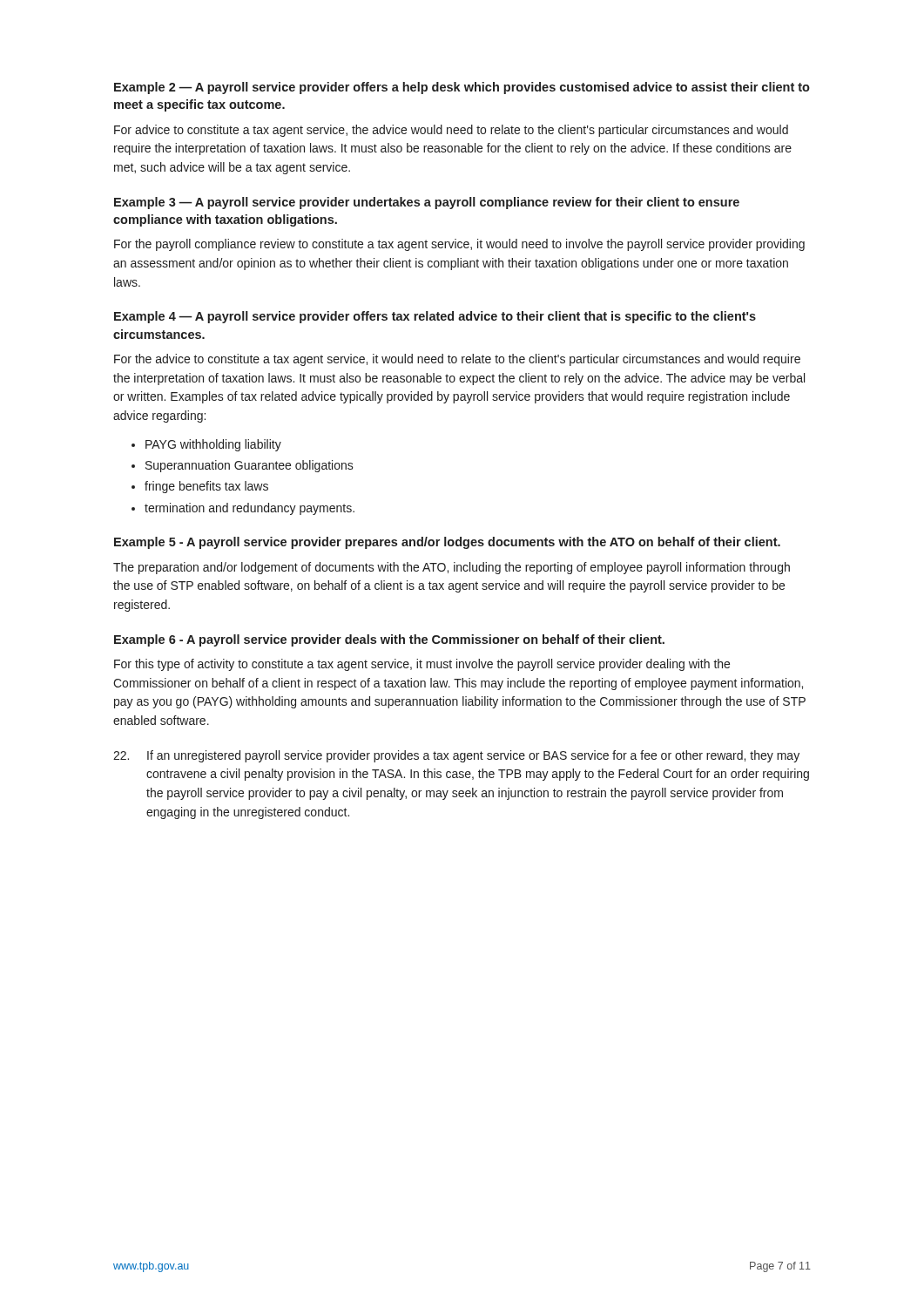This screenshot has height=1307, width=924.
Task: Click the passage that begins "For advice to"
Action: pos(452,148)
